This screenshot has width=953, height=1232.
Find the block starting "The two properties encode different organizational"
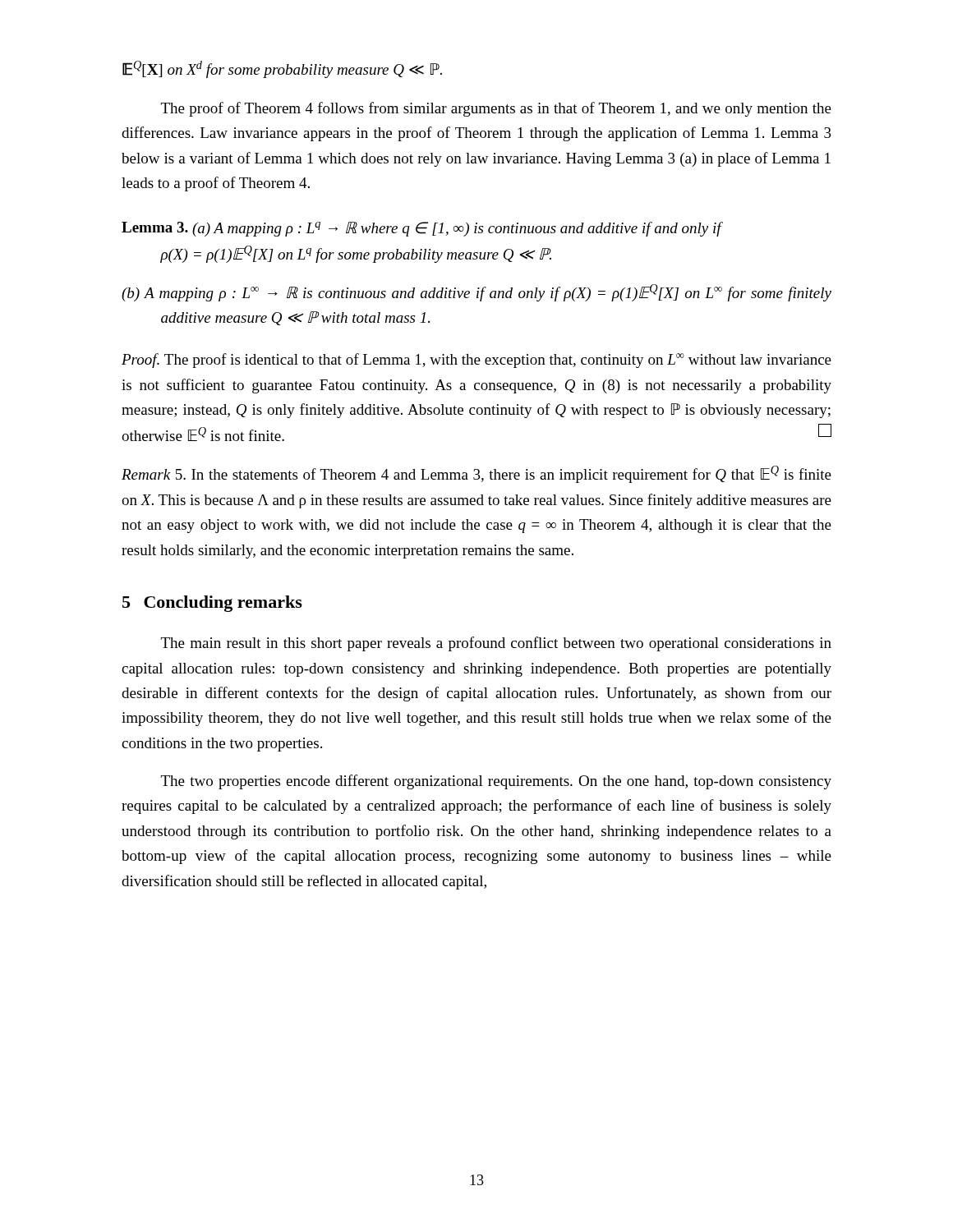tap(476, 831)
